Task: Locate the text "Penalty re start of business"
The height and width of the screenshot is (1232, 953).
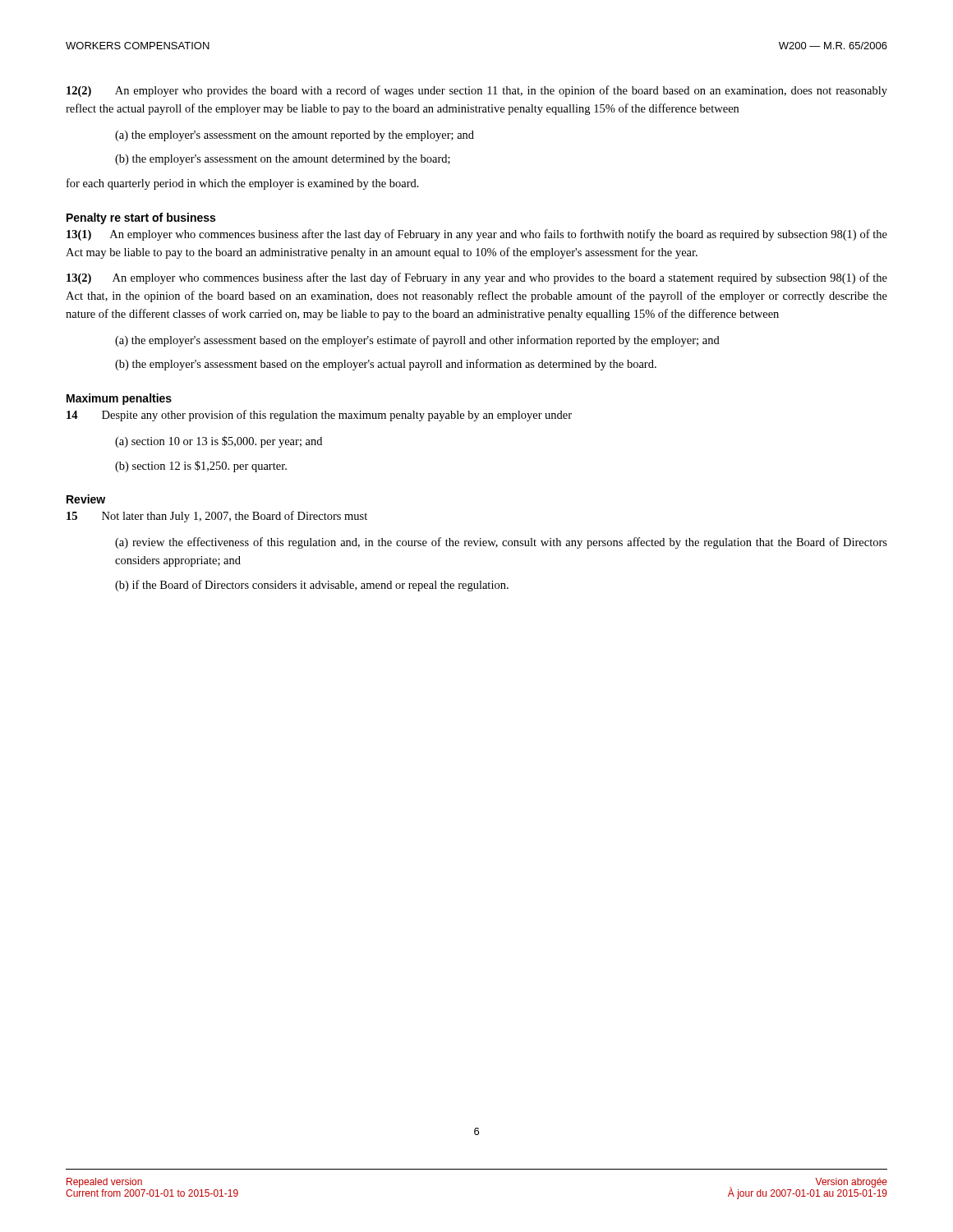Action: 141,217
